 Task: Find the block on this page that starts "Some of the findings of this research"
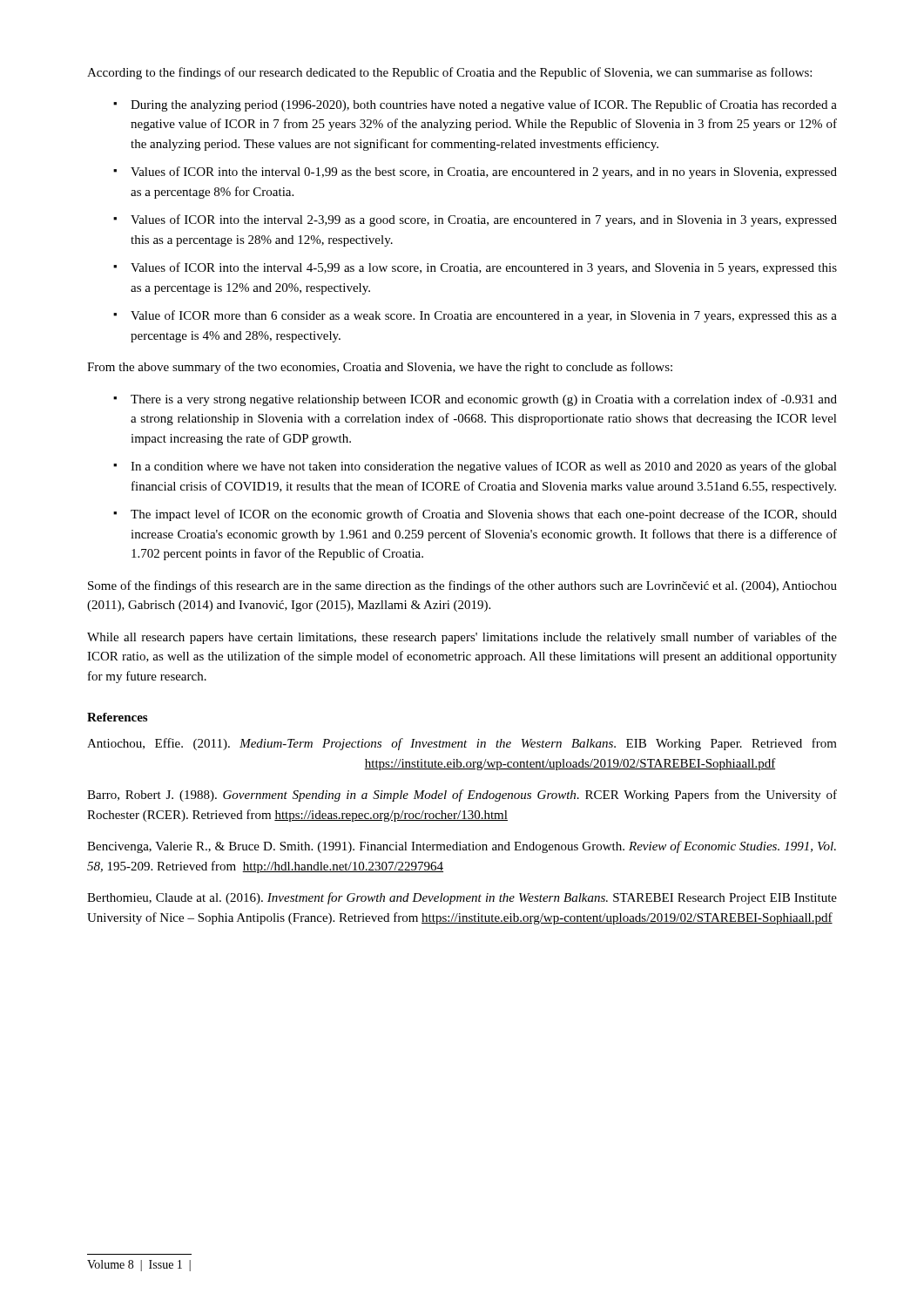point(462,595)
